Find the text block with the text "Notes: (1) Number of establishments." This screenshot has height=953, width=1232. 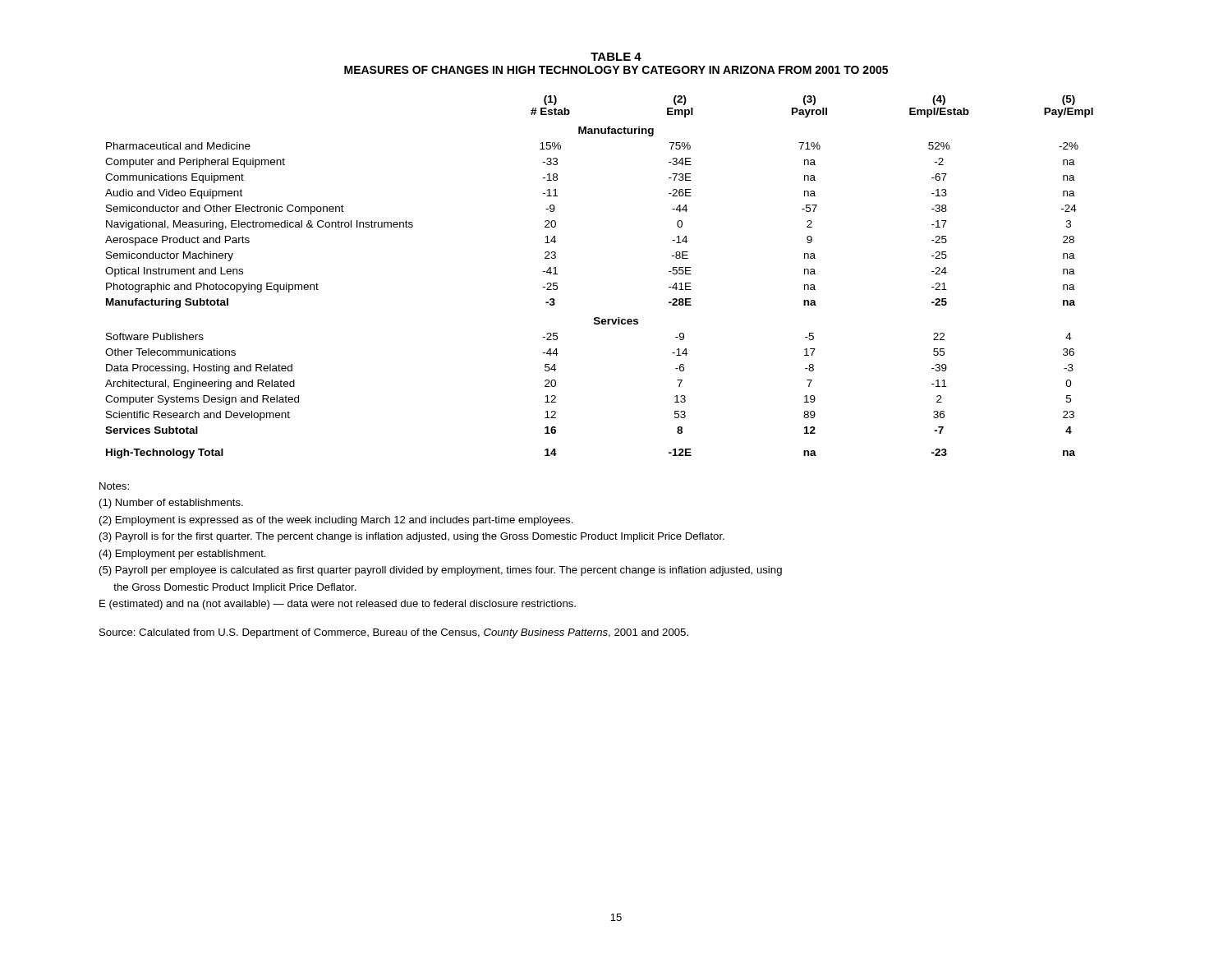[440, 545]
